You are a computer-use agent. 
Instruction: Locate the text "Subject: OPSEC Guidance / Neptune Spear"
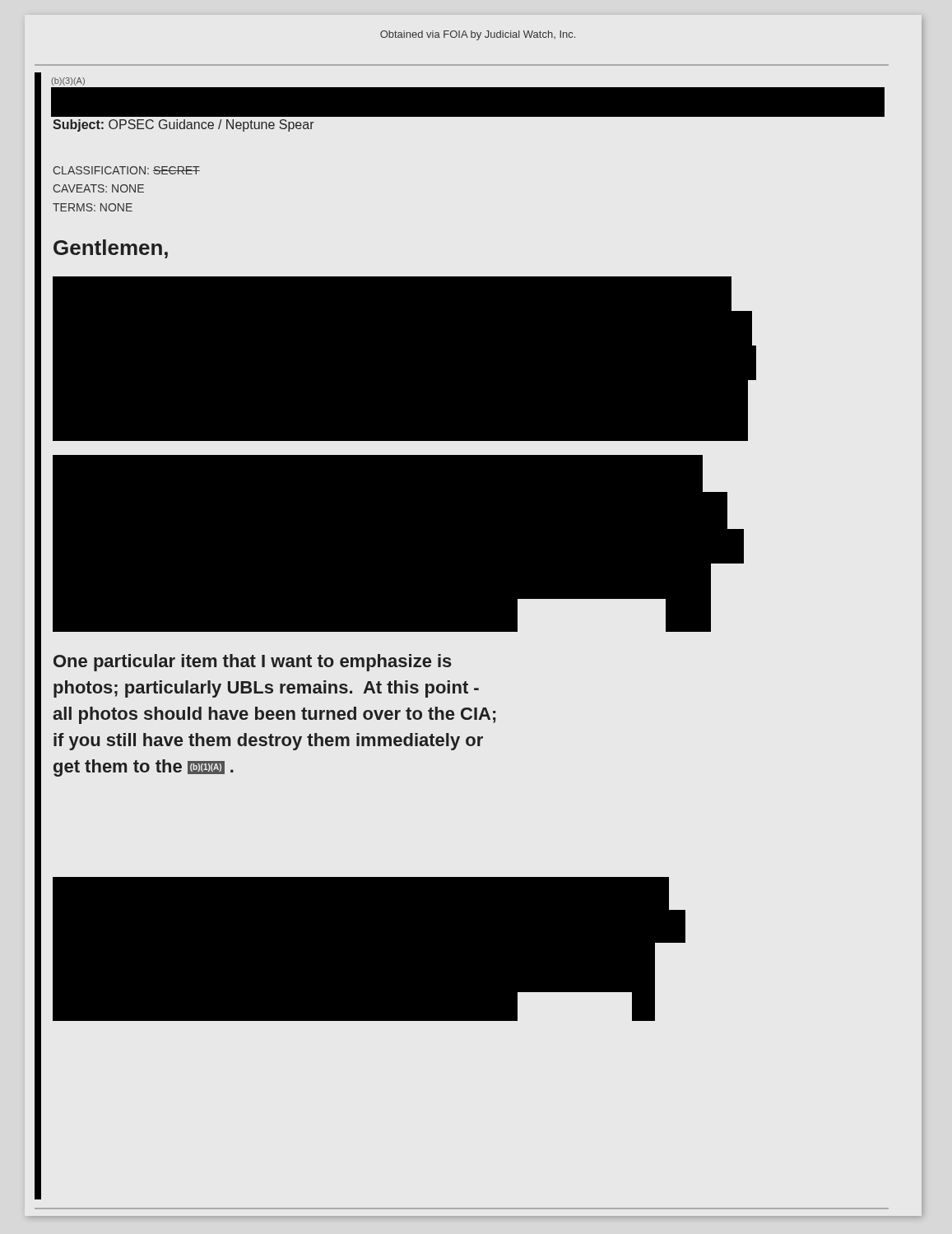[x=183, y=125]
